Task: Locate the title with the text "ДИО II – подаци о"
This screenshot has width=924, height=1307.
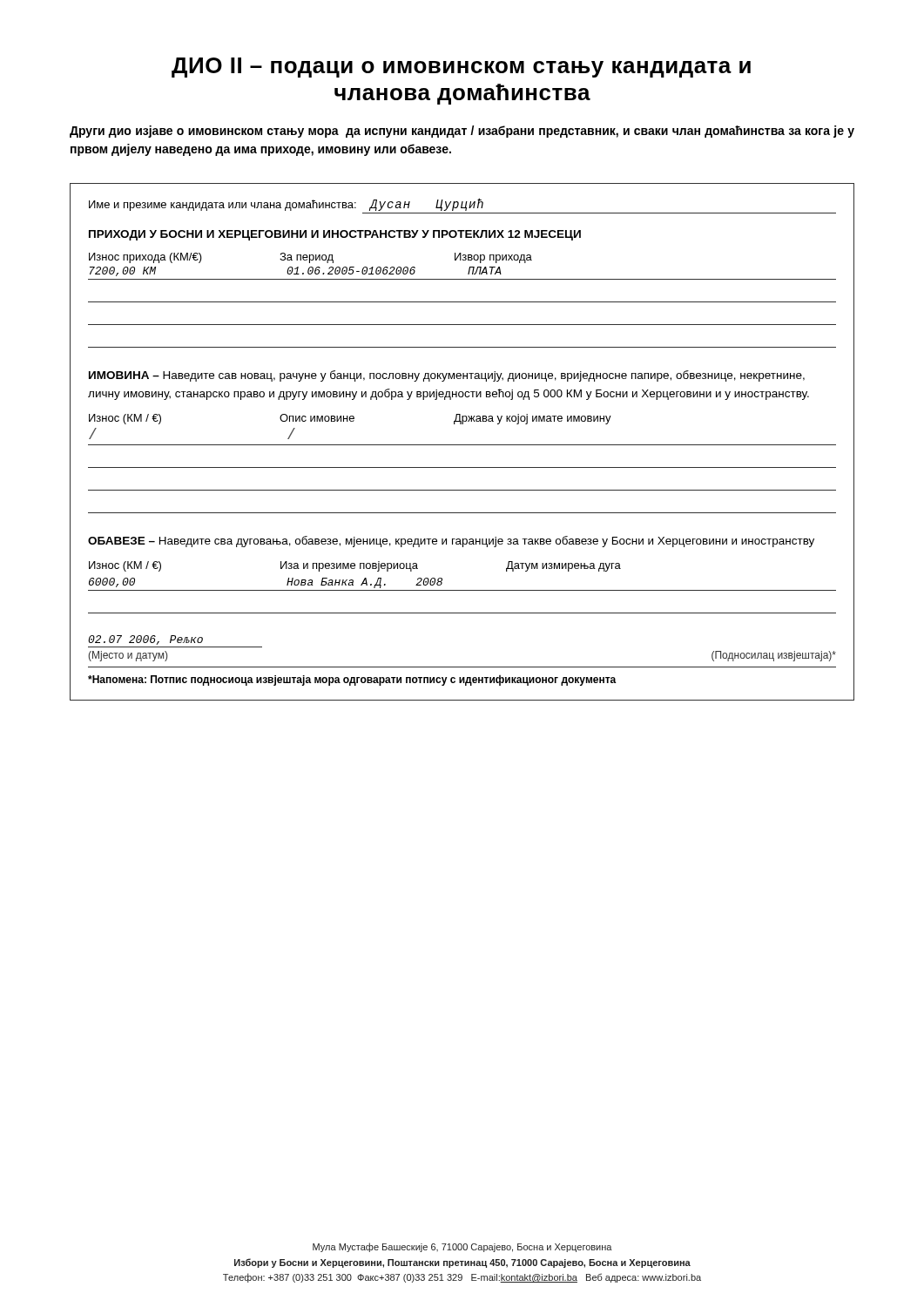Action: click(x=462, y=79)
